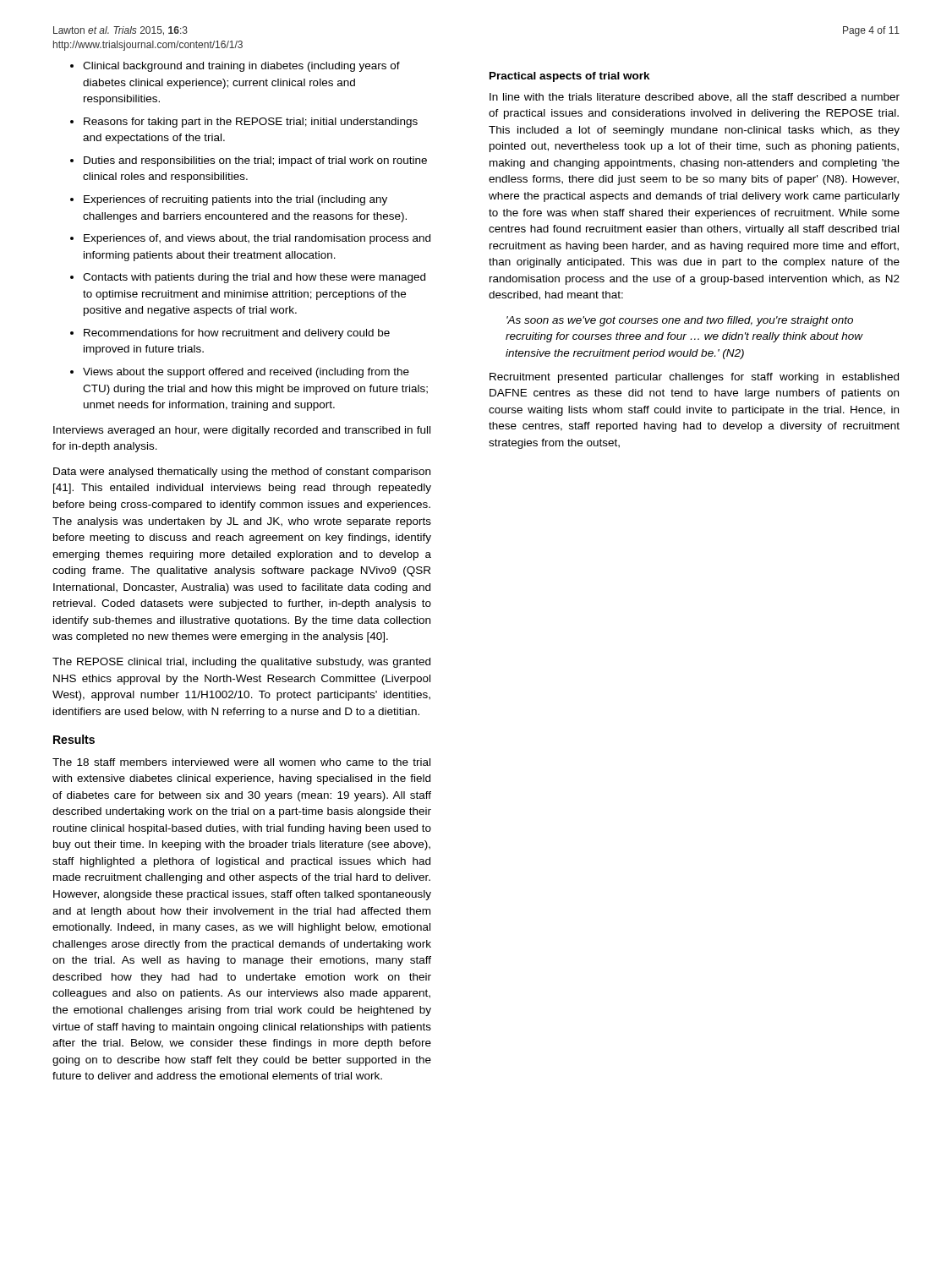
Task: Find the text block that reads "Data were analysed thematically using the method"
Action: pos(242,554)
